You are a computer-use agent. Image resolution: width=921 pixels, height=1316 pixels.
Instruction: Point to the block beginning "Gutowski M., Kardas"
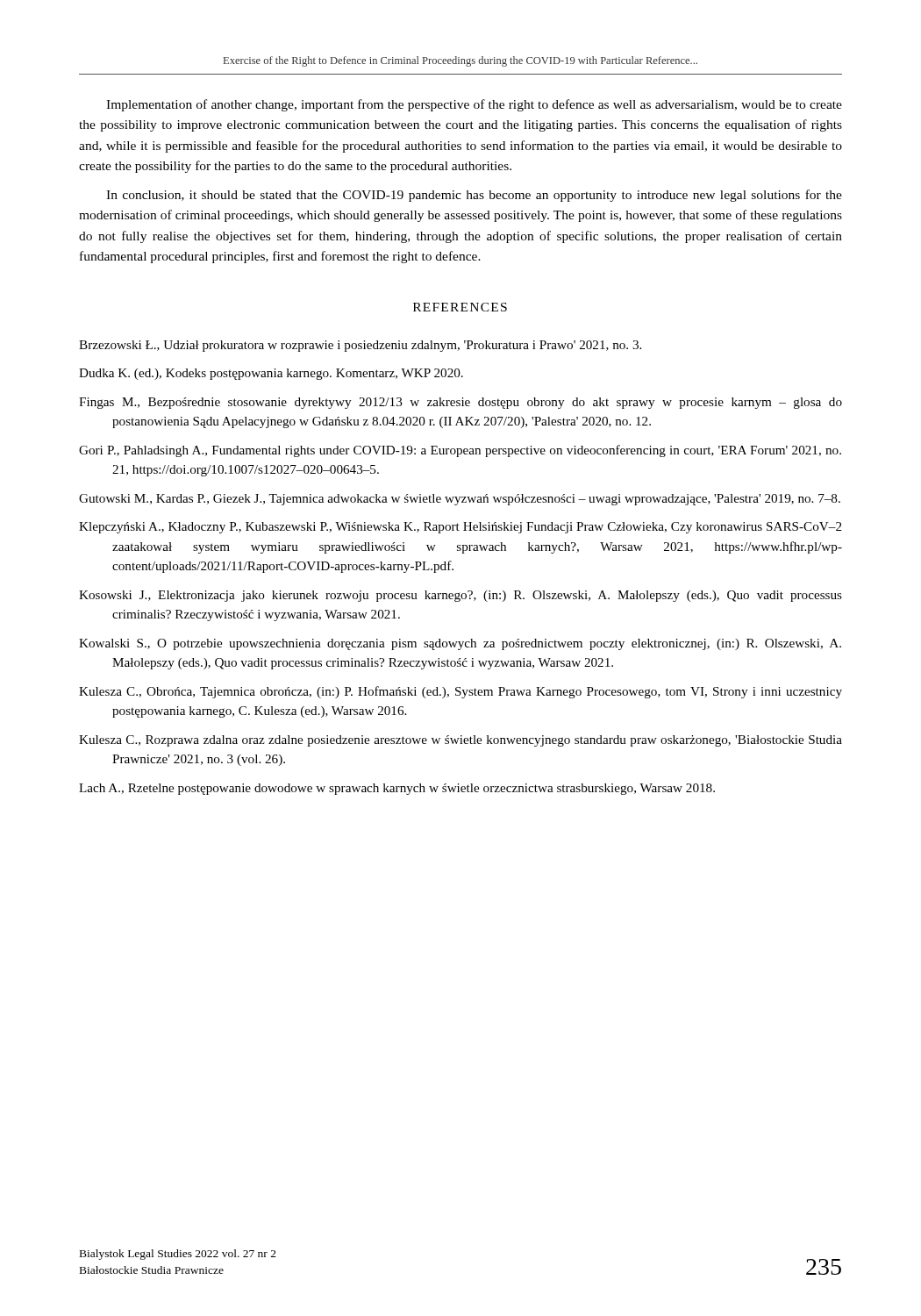[460, 498]
